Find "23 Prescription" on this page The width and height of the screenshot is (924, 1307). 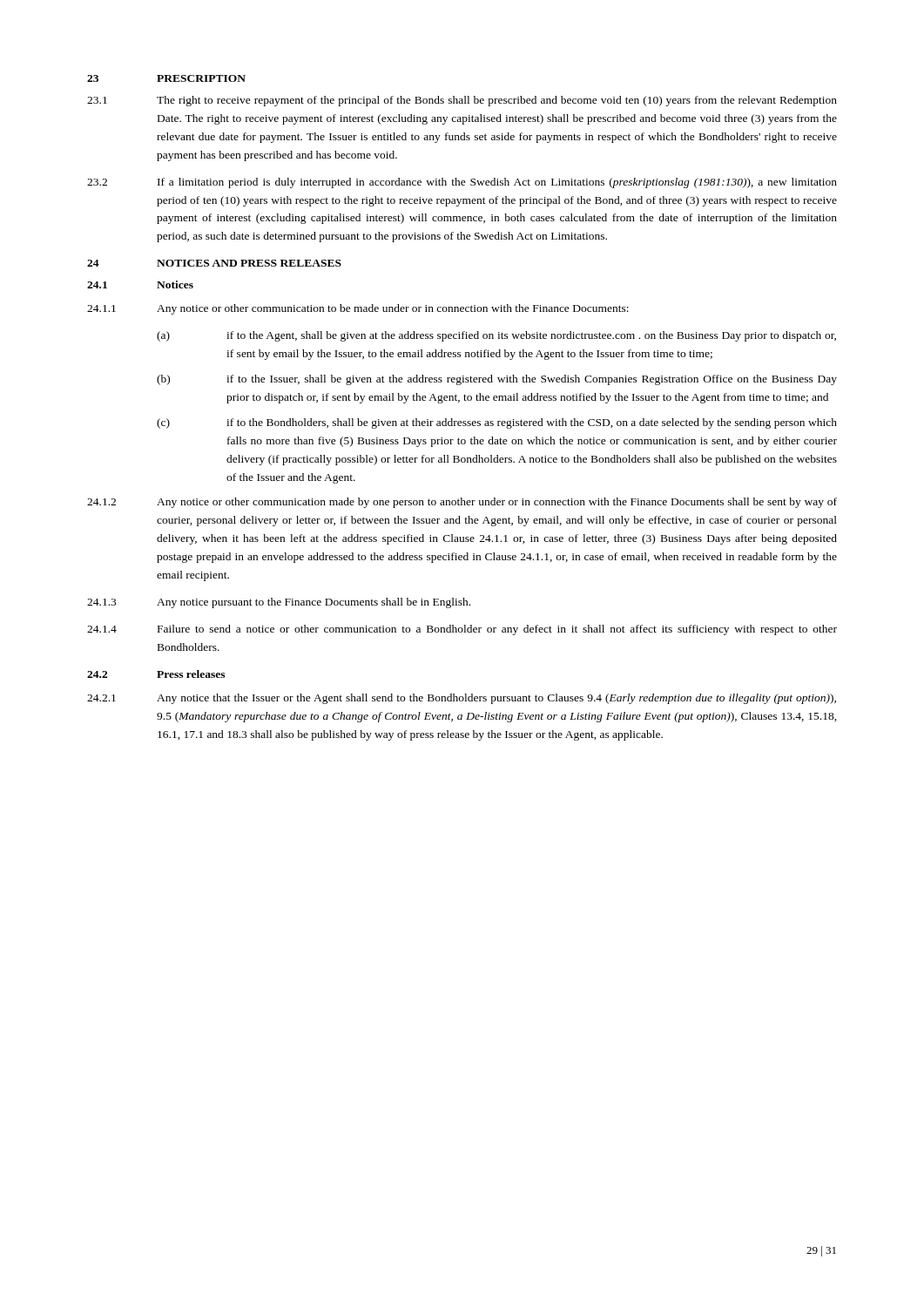[166, 79]
